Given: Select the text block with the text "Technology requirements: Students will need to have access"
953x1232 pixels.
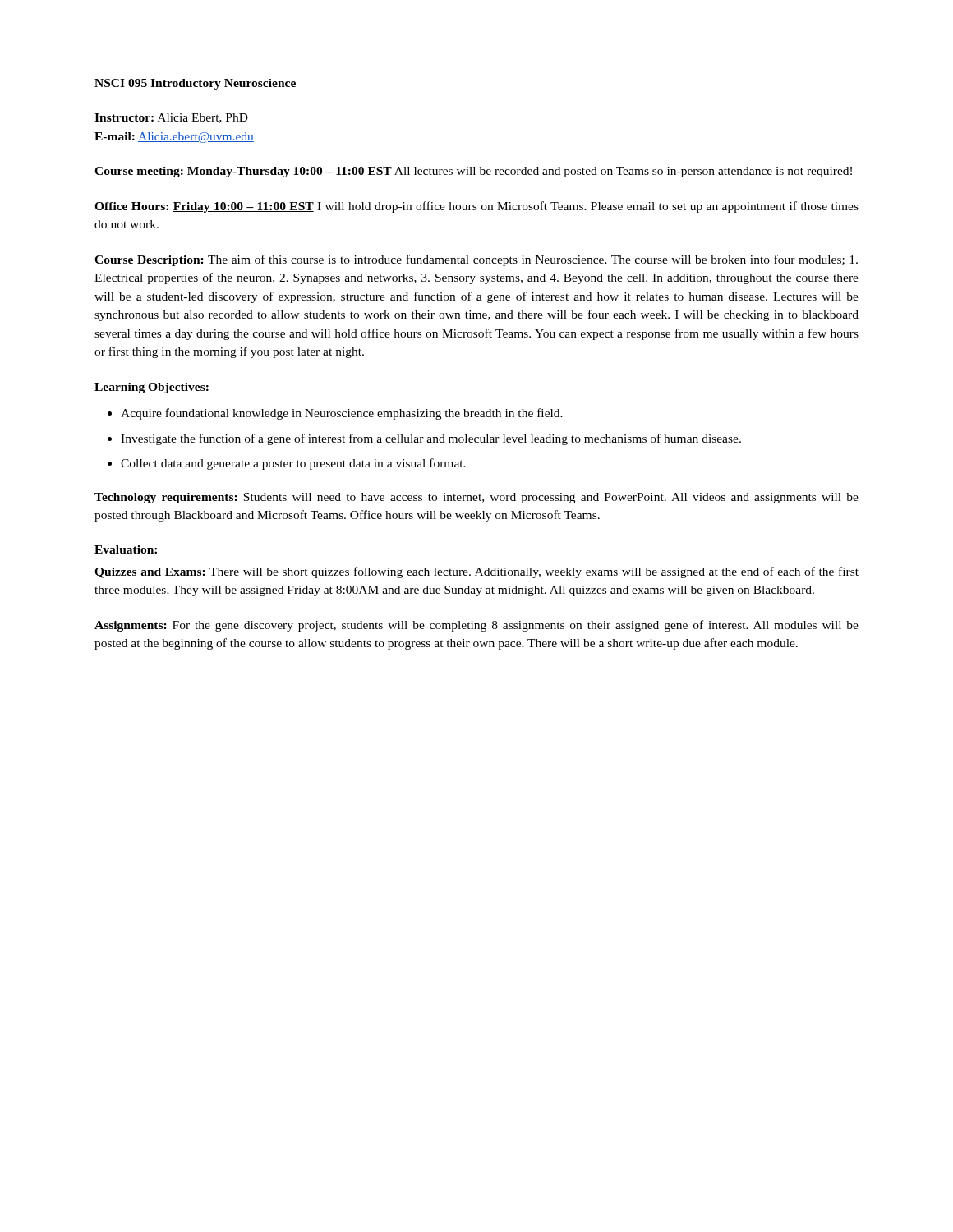Looking at the screenshot, I should click(x=476, y=506).
